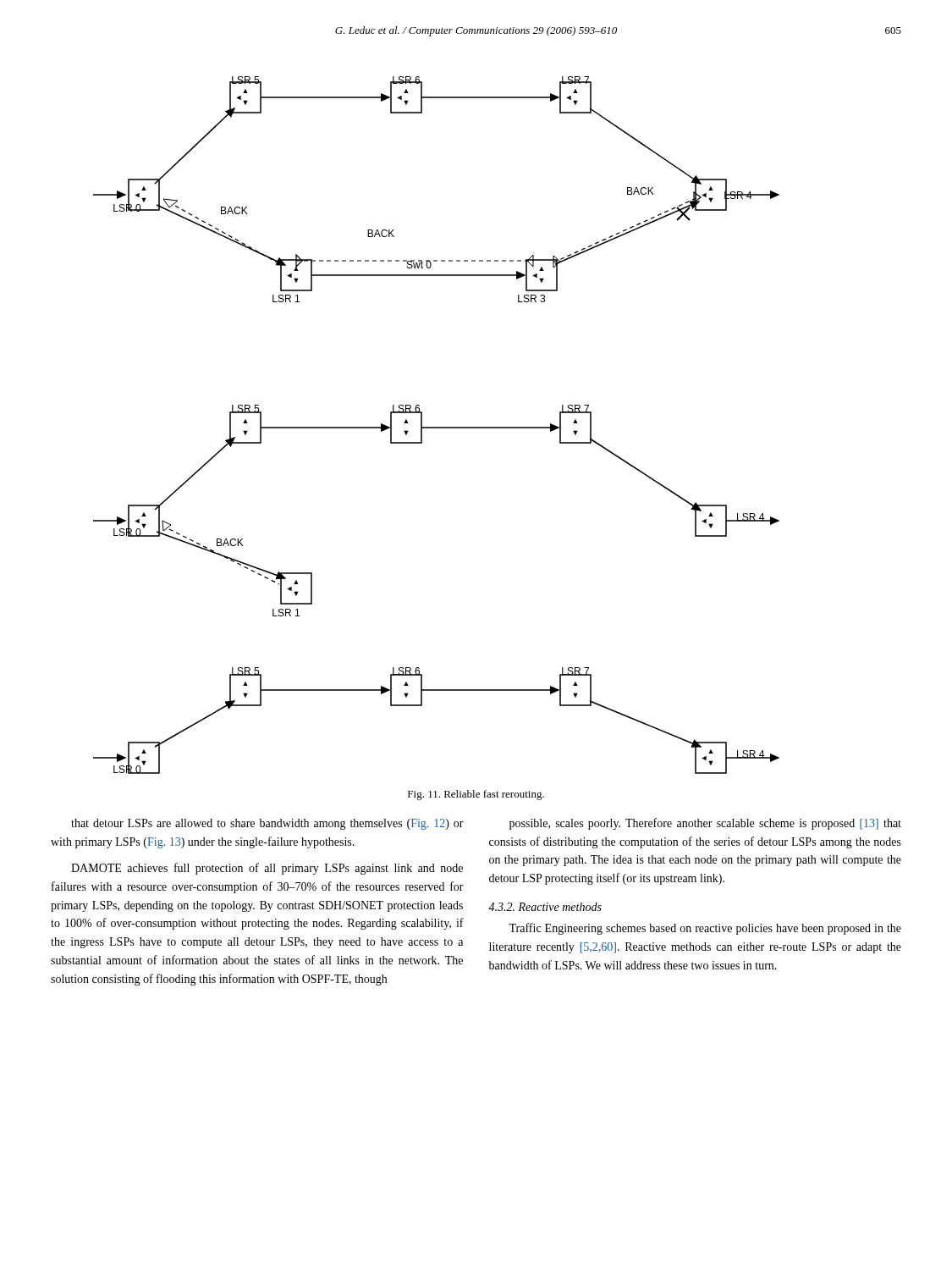Select the caption with the text "Fig. 11. Reliable fast rerouting."
The height and width of the screenshot is (1270, 952).
pos(476,794)
